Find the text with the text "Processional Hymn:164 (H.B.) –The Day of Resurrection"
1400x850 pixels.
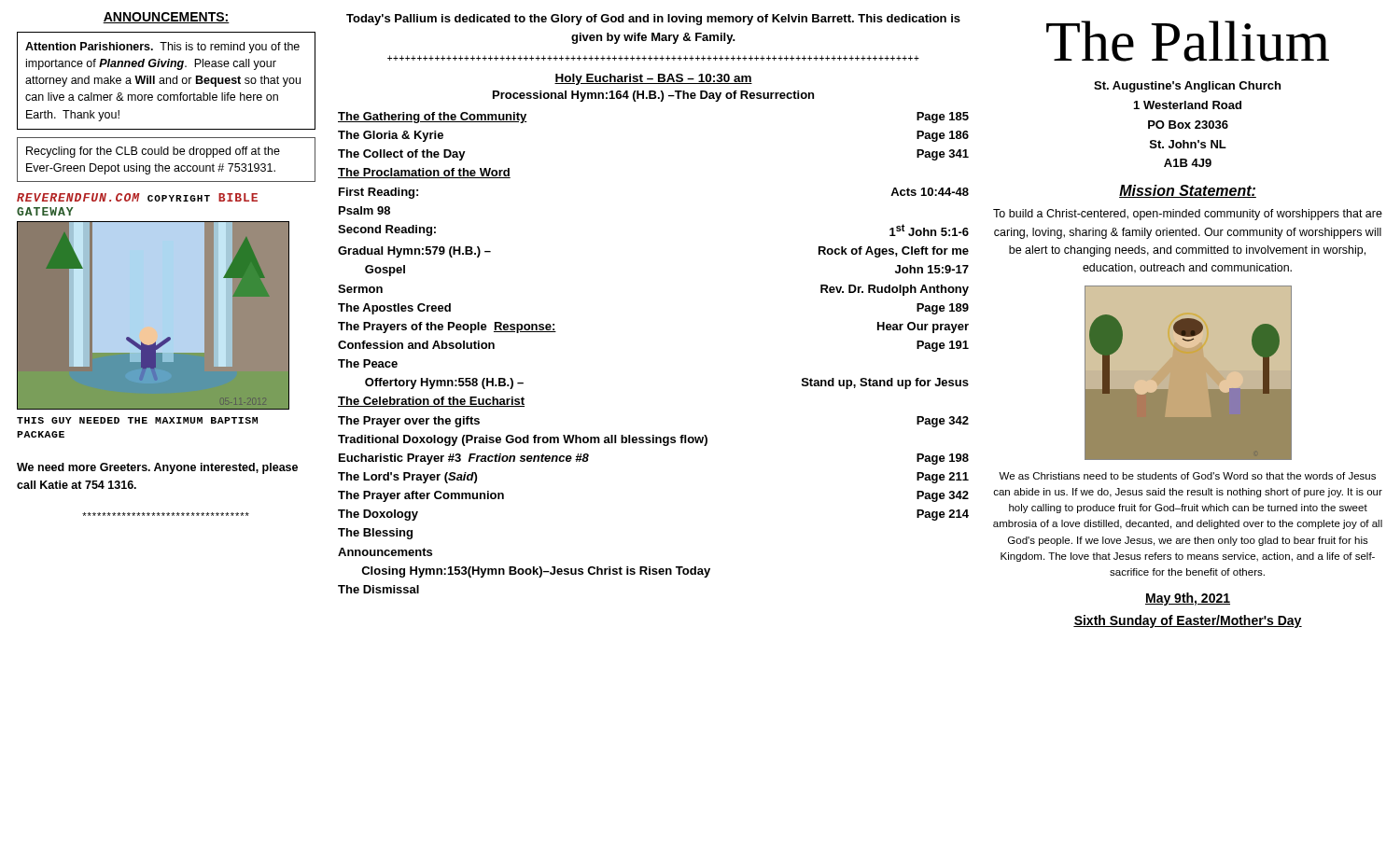(x=653, y=95)
